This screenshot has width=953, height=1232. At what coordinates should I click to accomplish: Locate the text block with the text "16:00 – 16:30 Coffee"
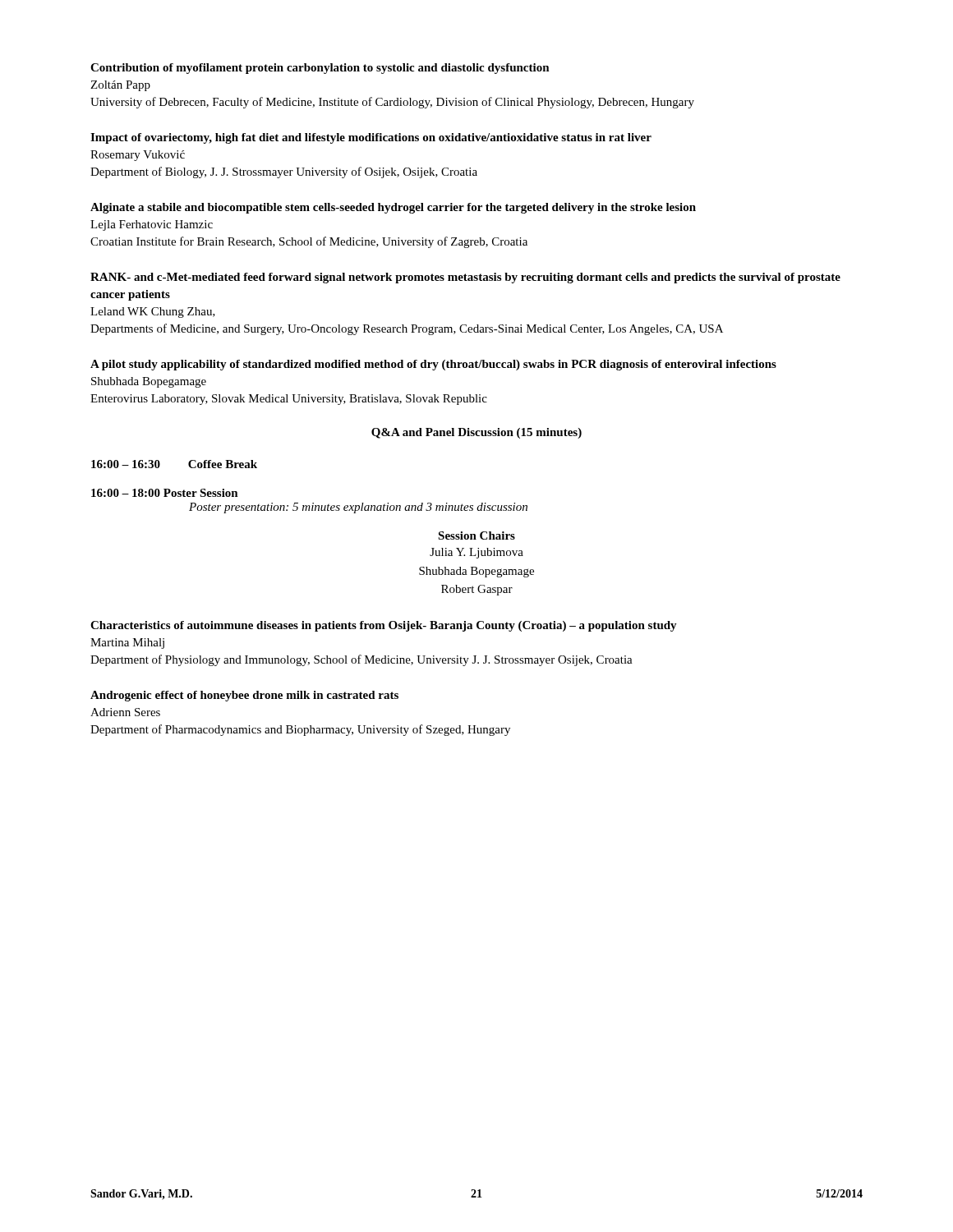pyautogui.click(x=134, y=464)
